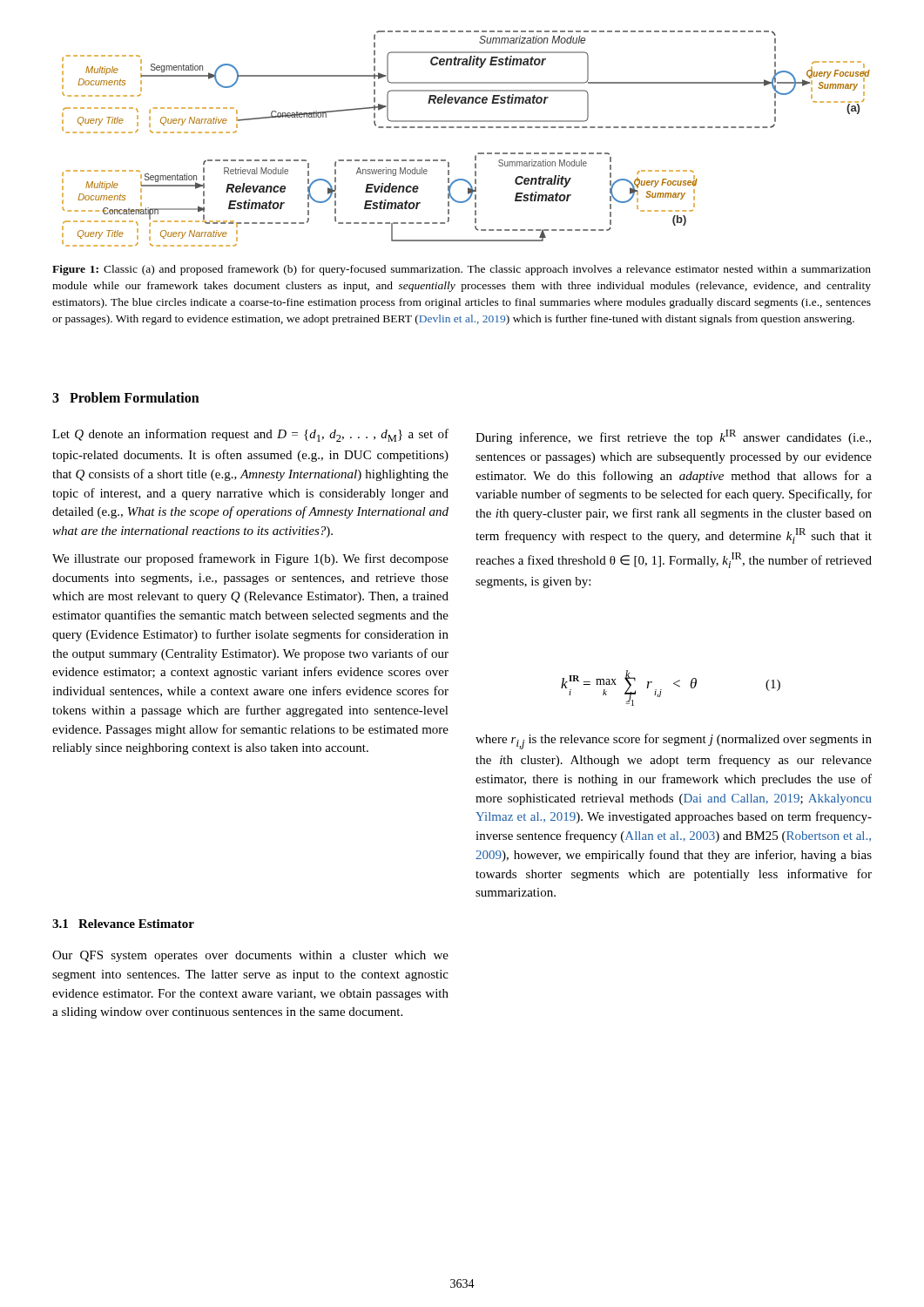The height and width of the screenshot is (1307, 924).
Task: Find the section header with the text "3.1 Relevance Estimator"
Action: 123,924
